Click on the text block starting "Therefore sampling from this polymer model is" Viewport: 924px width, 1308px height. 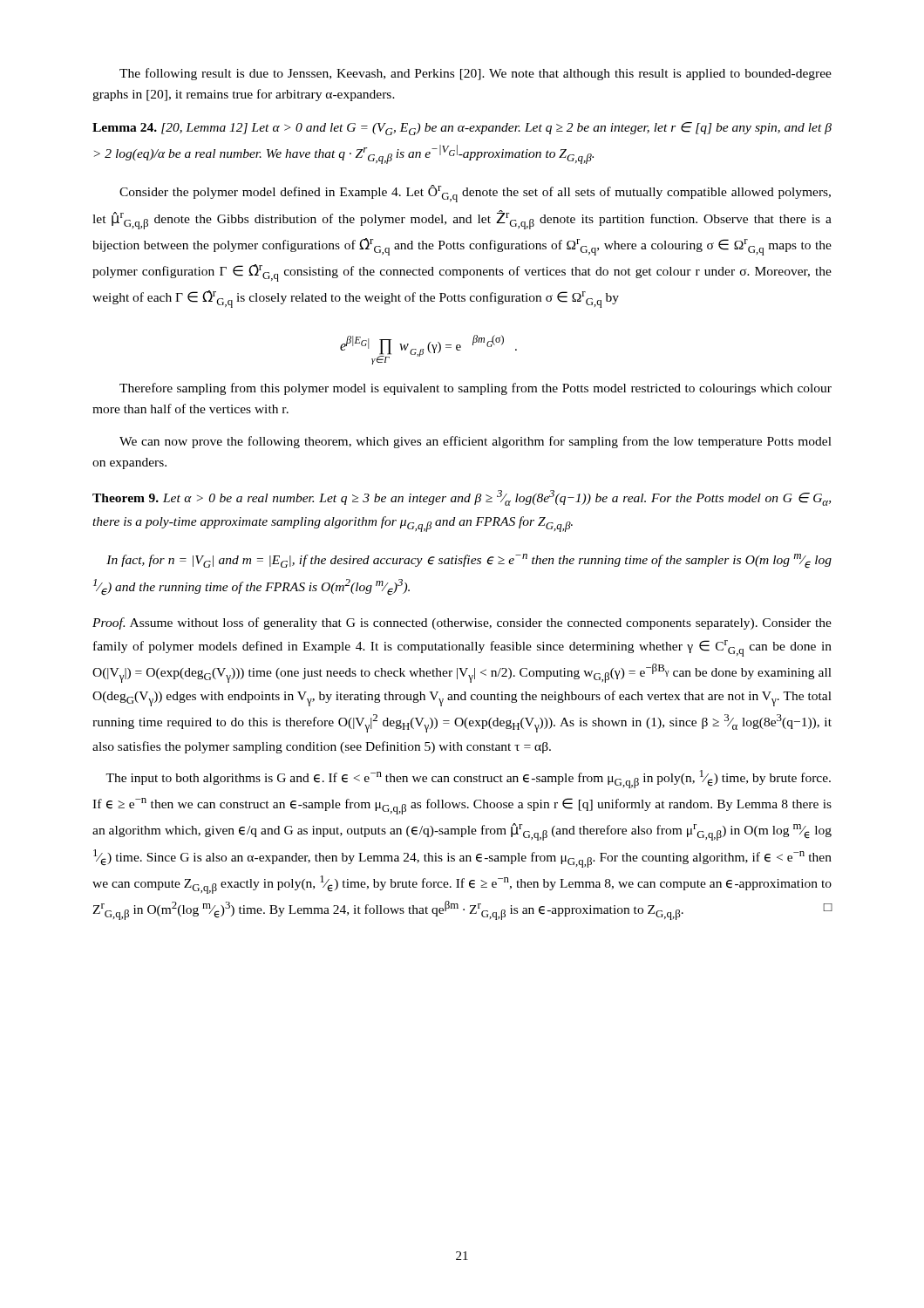pyautogui.click(x=462, y=398)
